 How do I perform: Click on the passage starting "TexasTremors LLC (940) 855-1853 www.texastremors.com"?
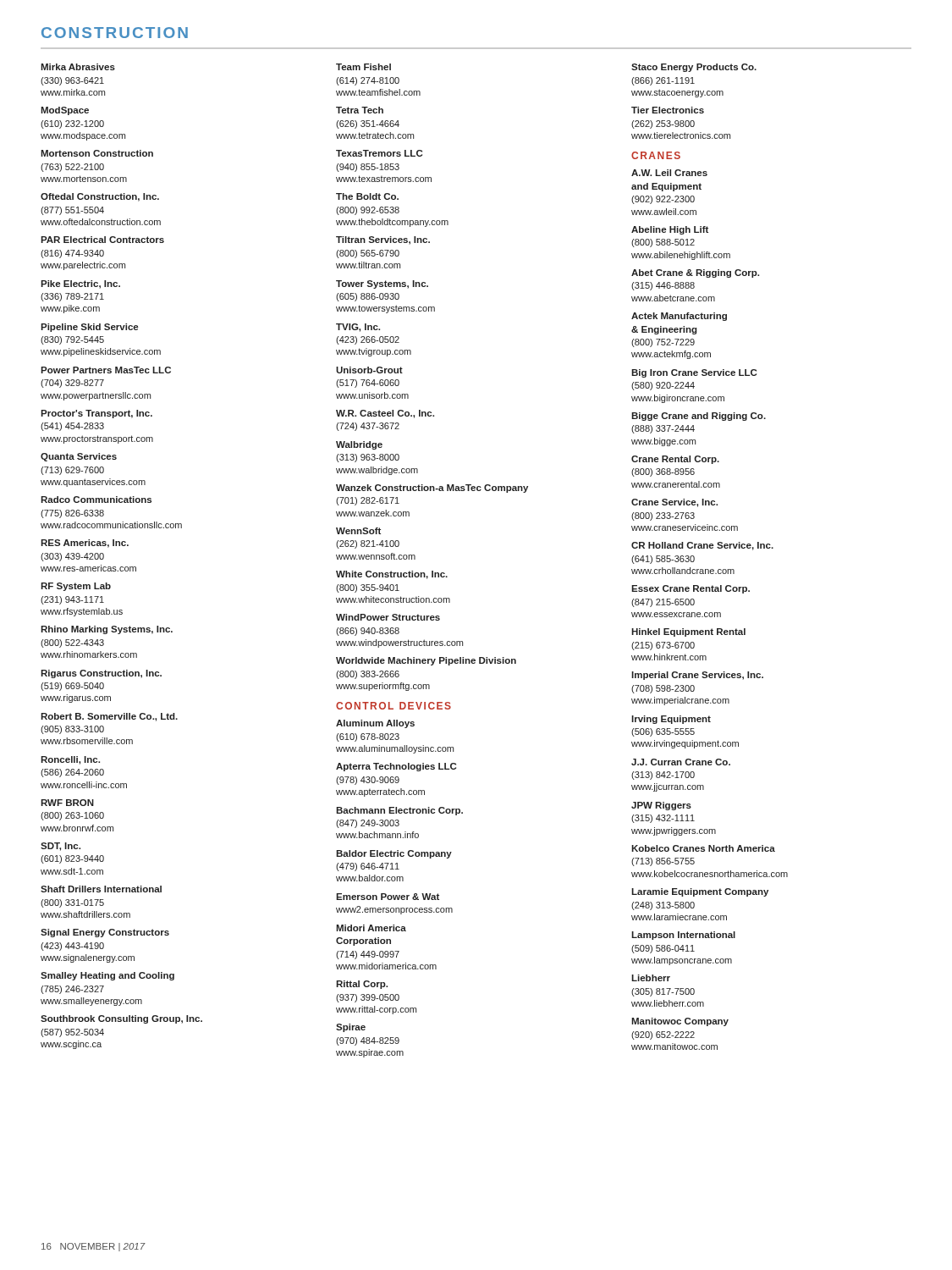[x=379, y=153]
